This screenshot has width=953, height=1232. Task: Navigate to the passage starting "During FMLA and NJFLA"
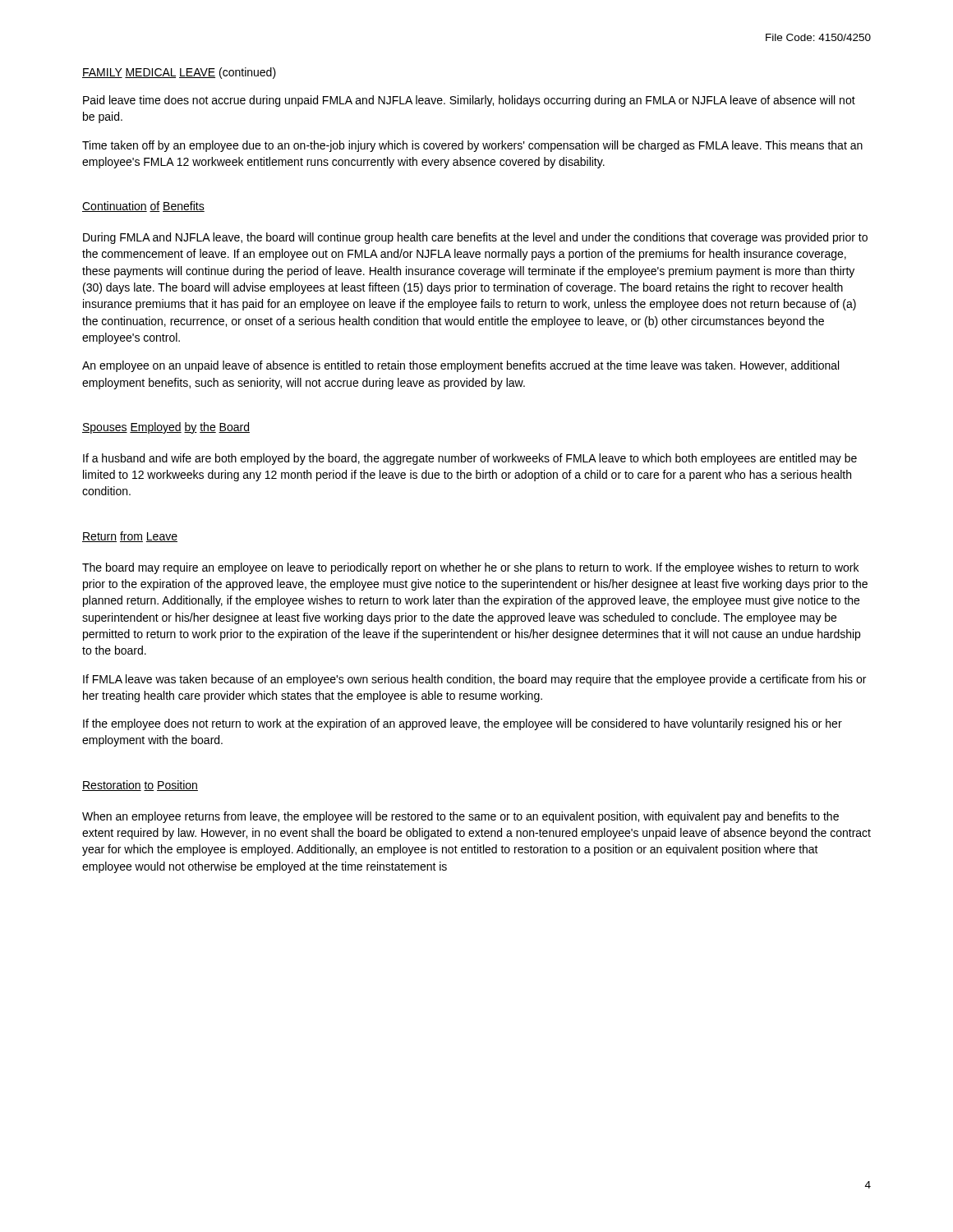(x=475, y=288)
